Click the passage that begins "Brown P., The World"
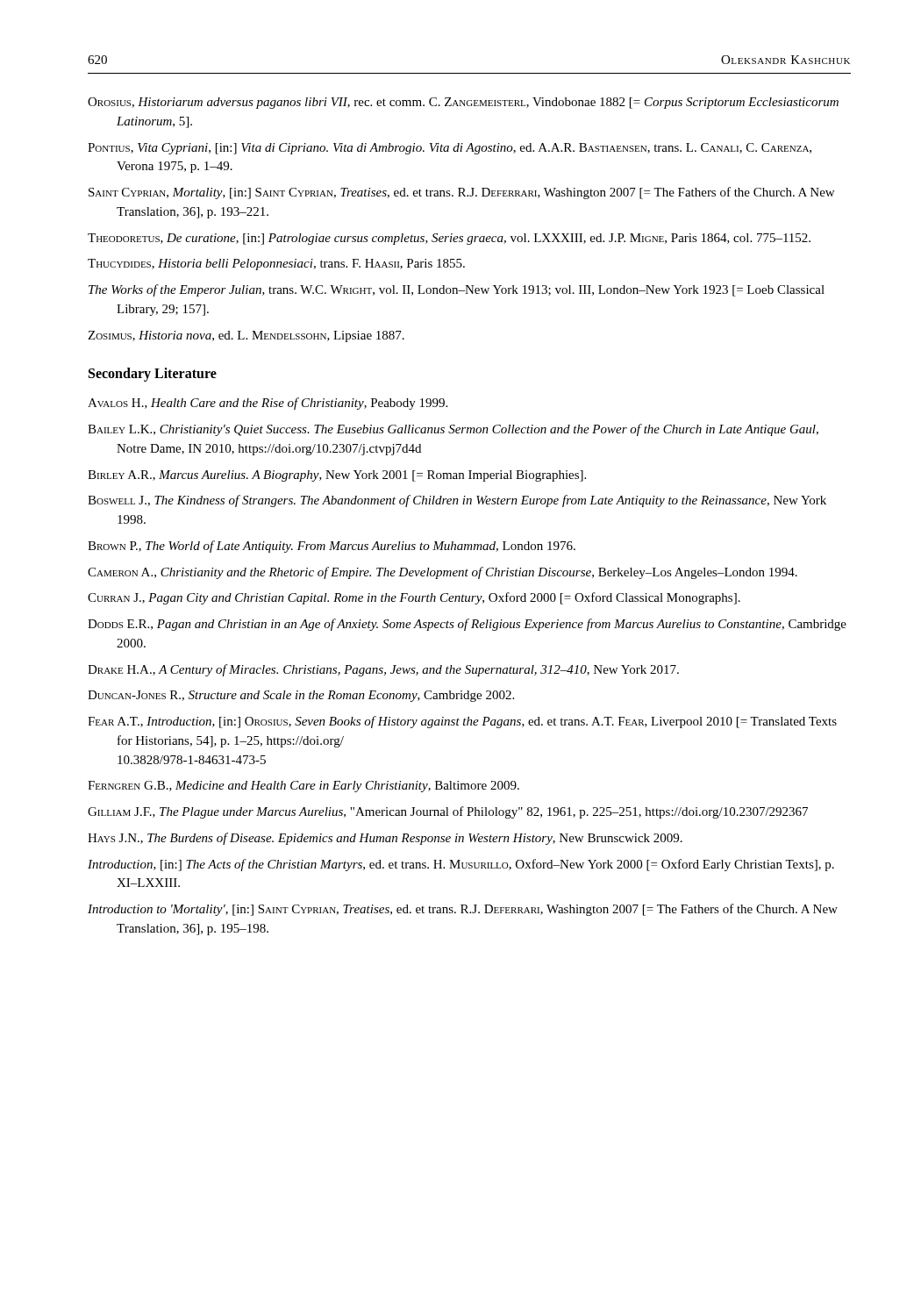Viewport: 921px width, 1316px height. click(332, 545)
